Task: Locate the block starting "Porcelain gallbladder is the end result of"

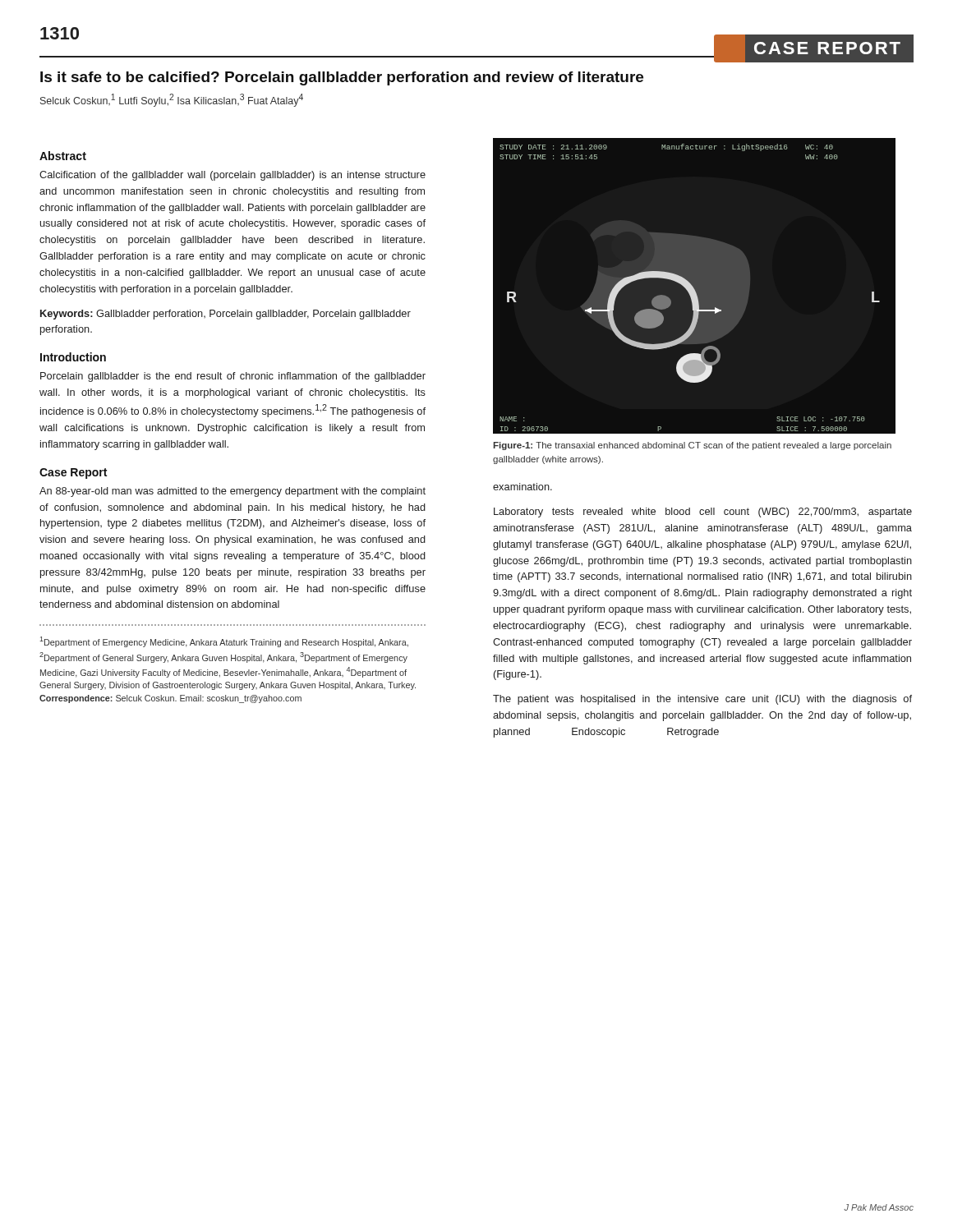Action: 233,410
